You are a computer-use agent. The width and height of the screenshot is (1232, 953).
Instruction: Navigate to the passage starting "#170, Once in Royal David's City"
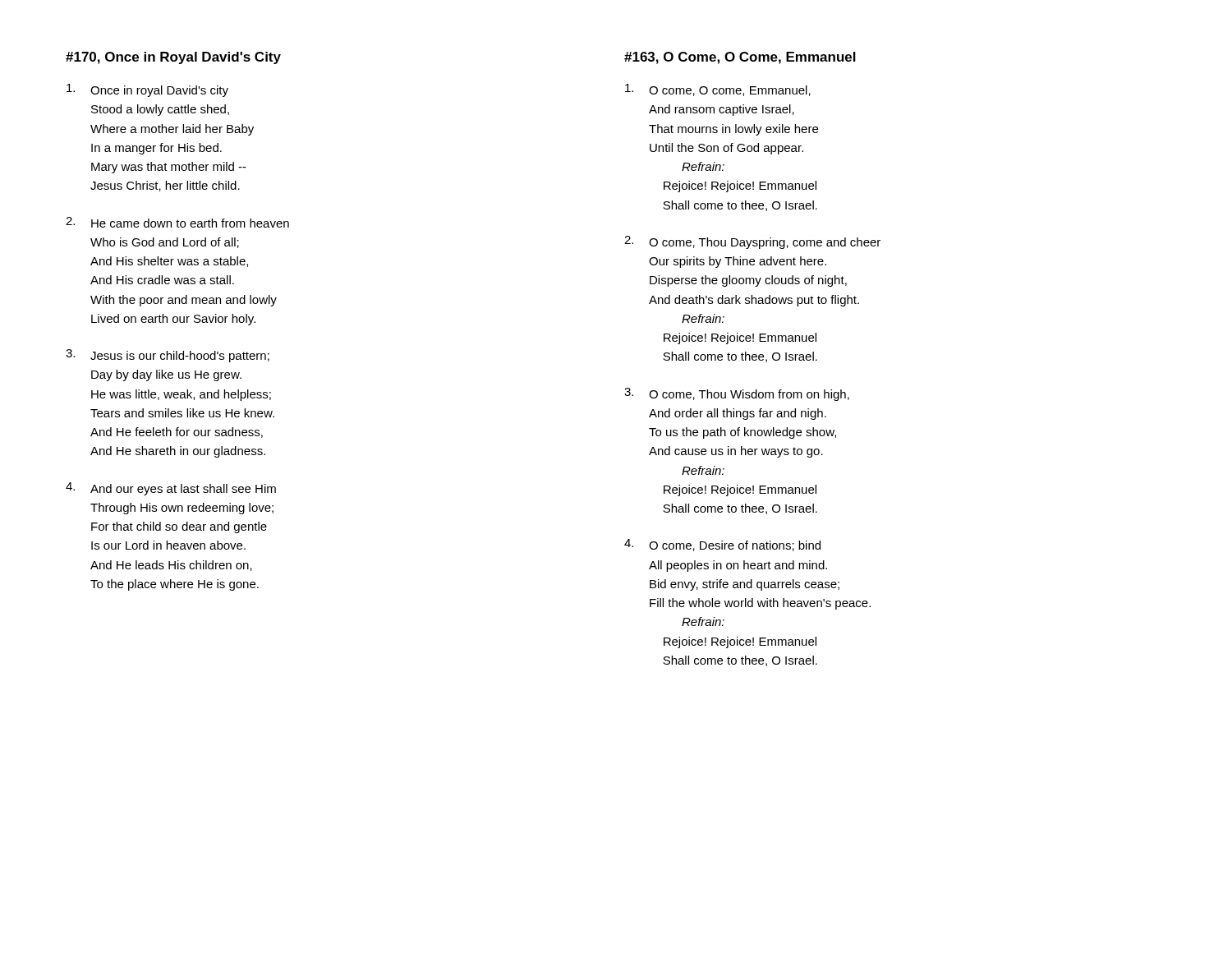(x=173, y=57)
